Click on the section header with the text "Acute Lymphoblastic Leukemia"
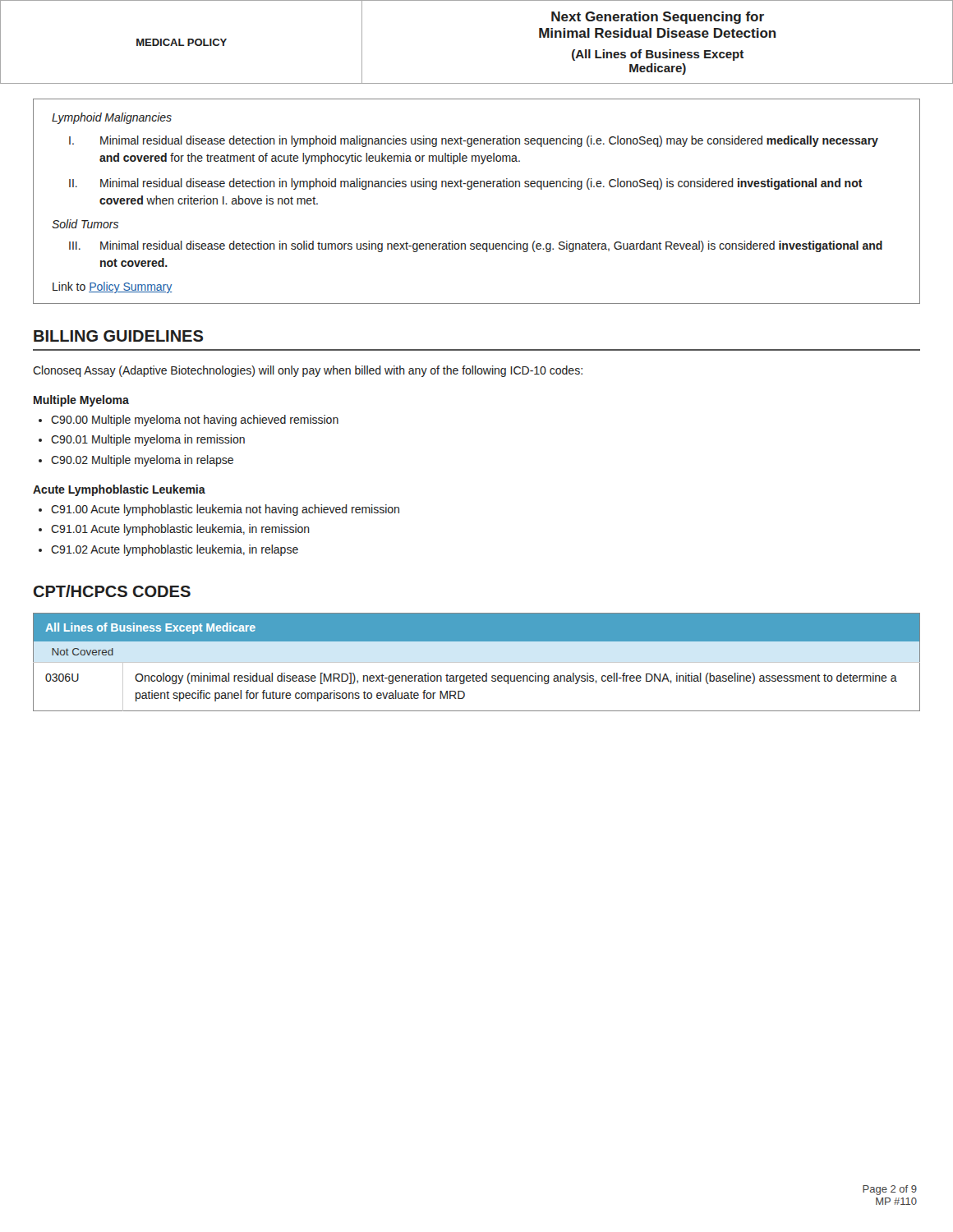Screen dimensions: 1232x953 coord(119,490)
